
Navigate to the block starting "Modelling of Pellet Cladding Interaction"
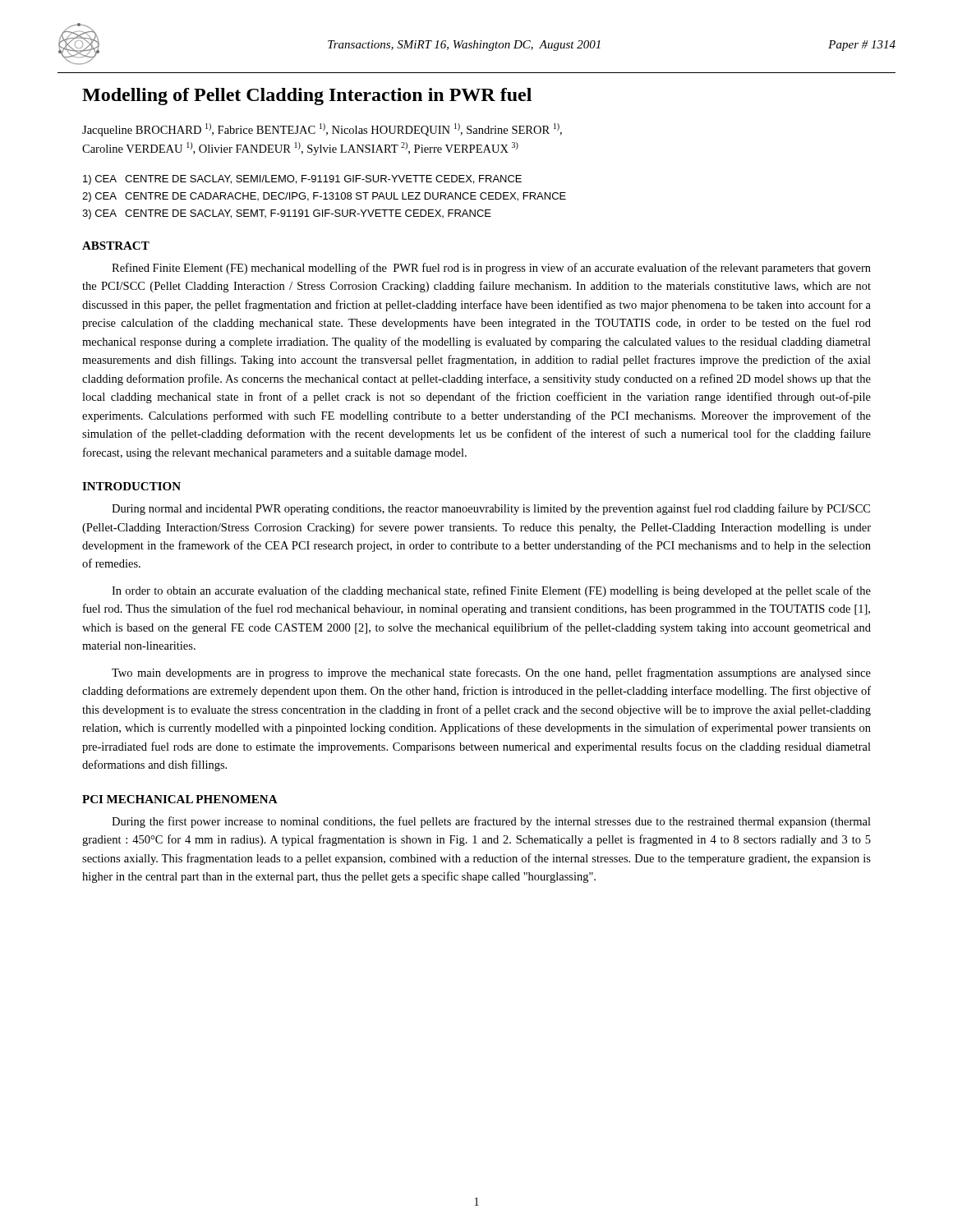(x=476, y=94)
